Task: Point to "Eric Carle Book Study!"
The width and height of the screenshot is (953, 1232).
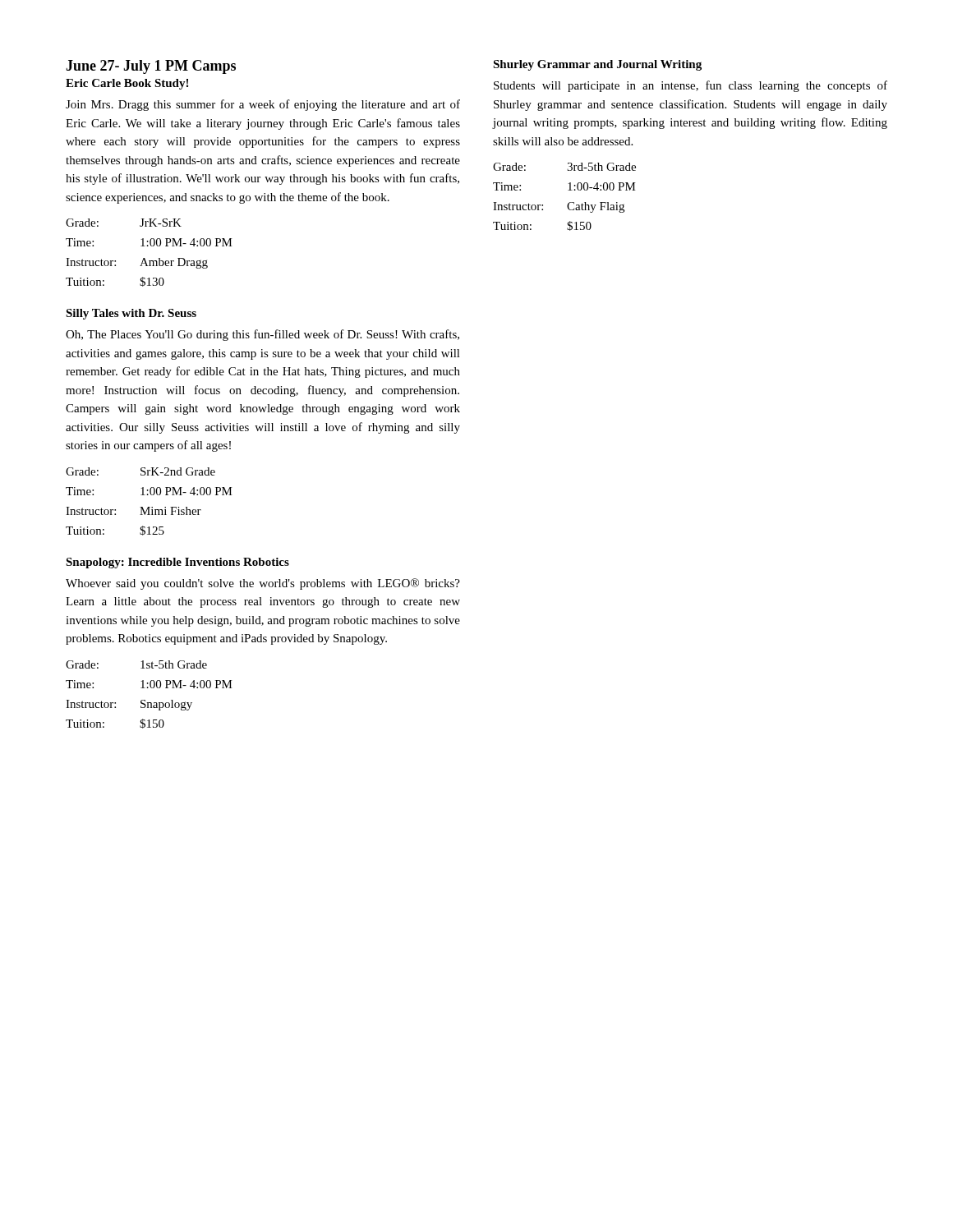Action: click(128, 83)
